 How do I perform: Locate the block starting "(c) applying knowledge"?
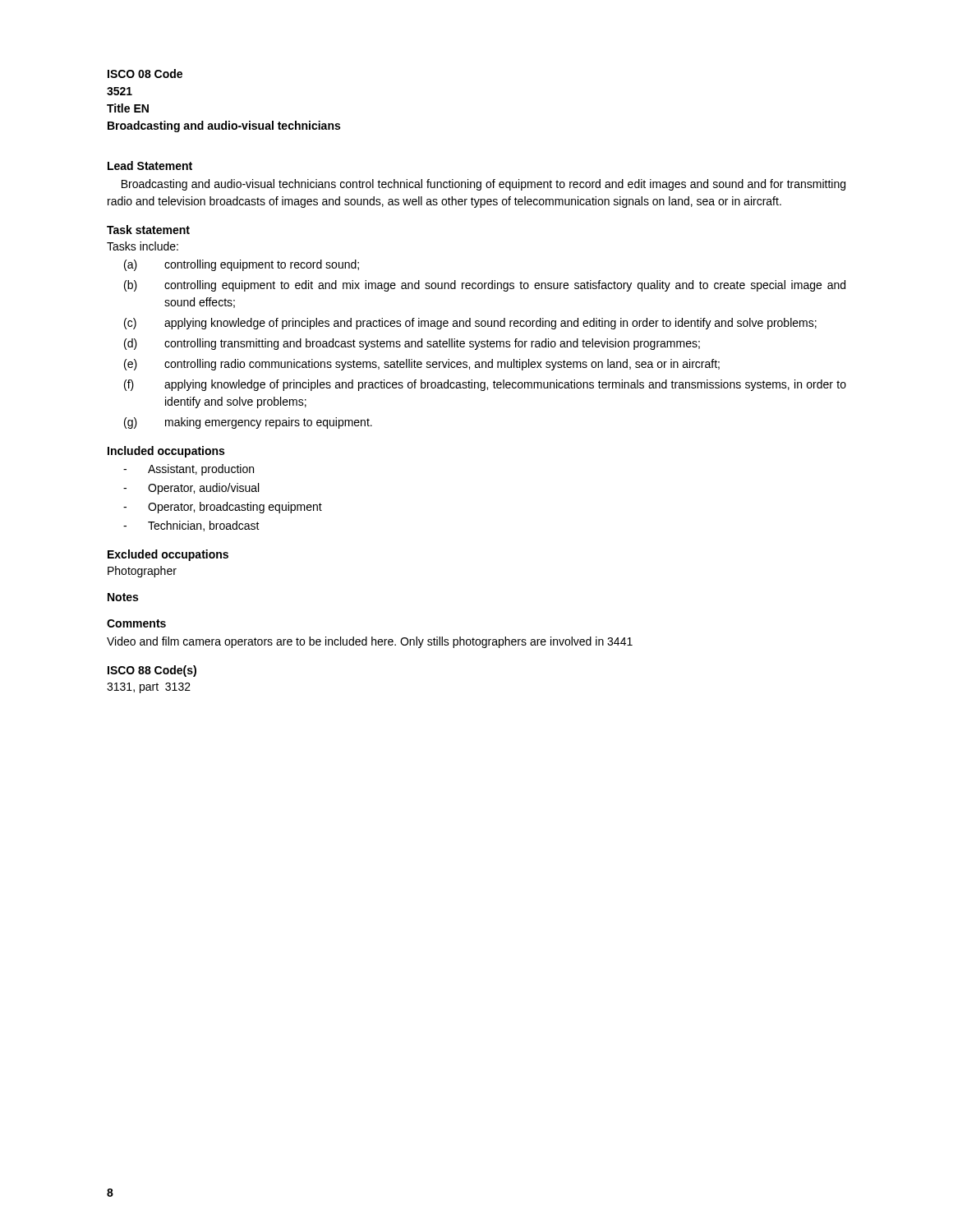tap(476, 323)
